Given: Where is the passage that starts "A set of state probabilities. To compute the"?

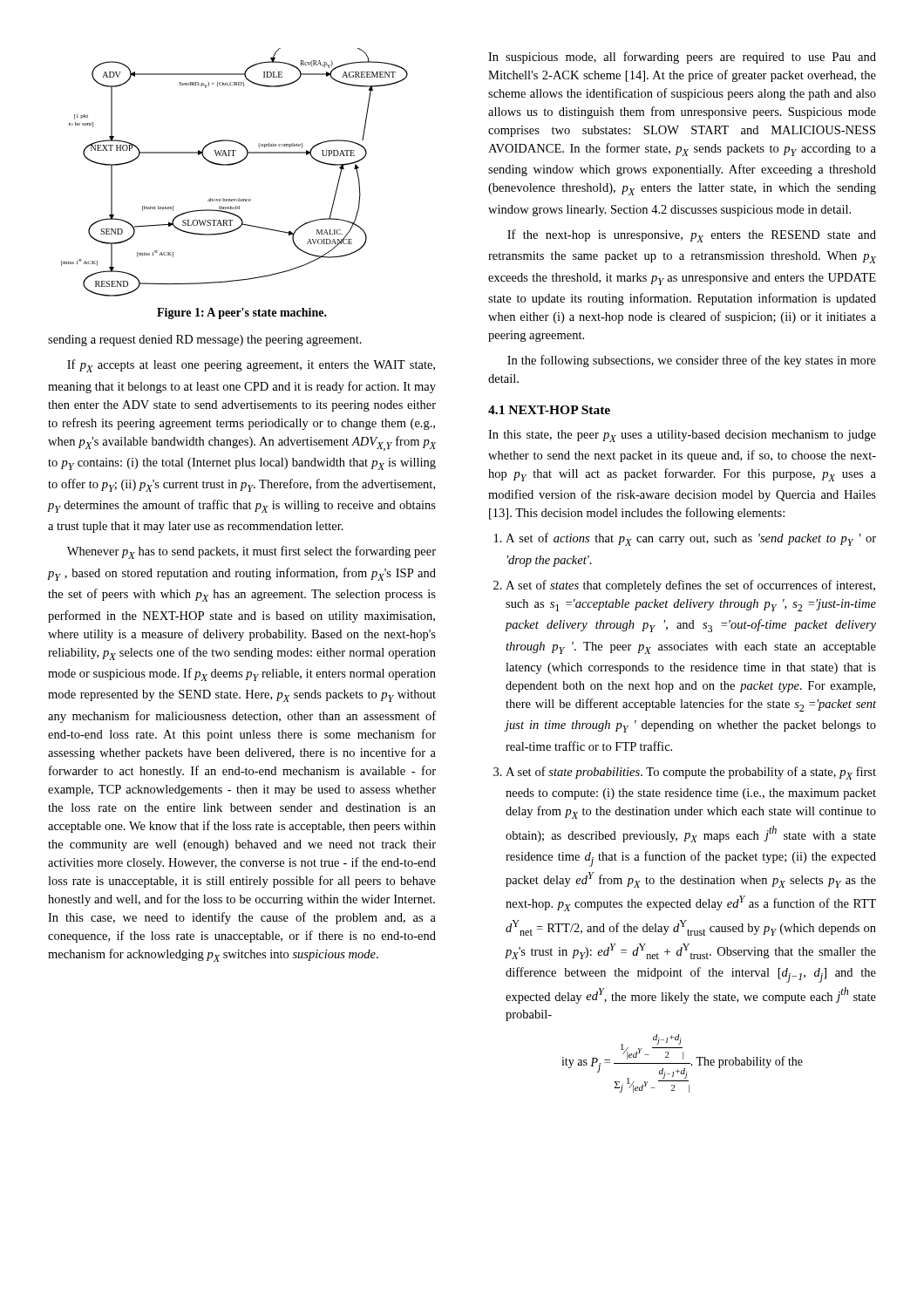Looking at the screenshot, I should tap(691, 893).
